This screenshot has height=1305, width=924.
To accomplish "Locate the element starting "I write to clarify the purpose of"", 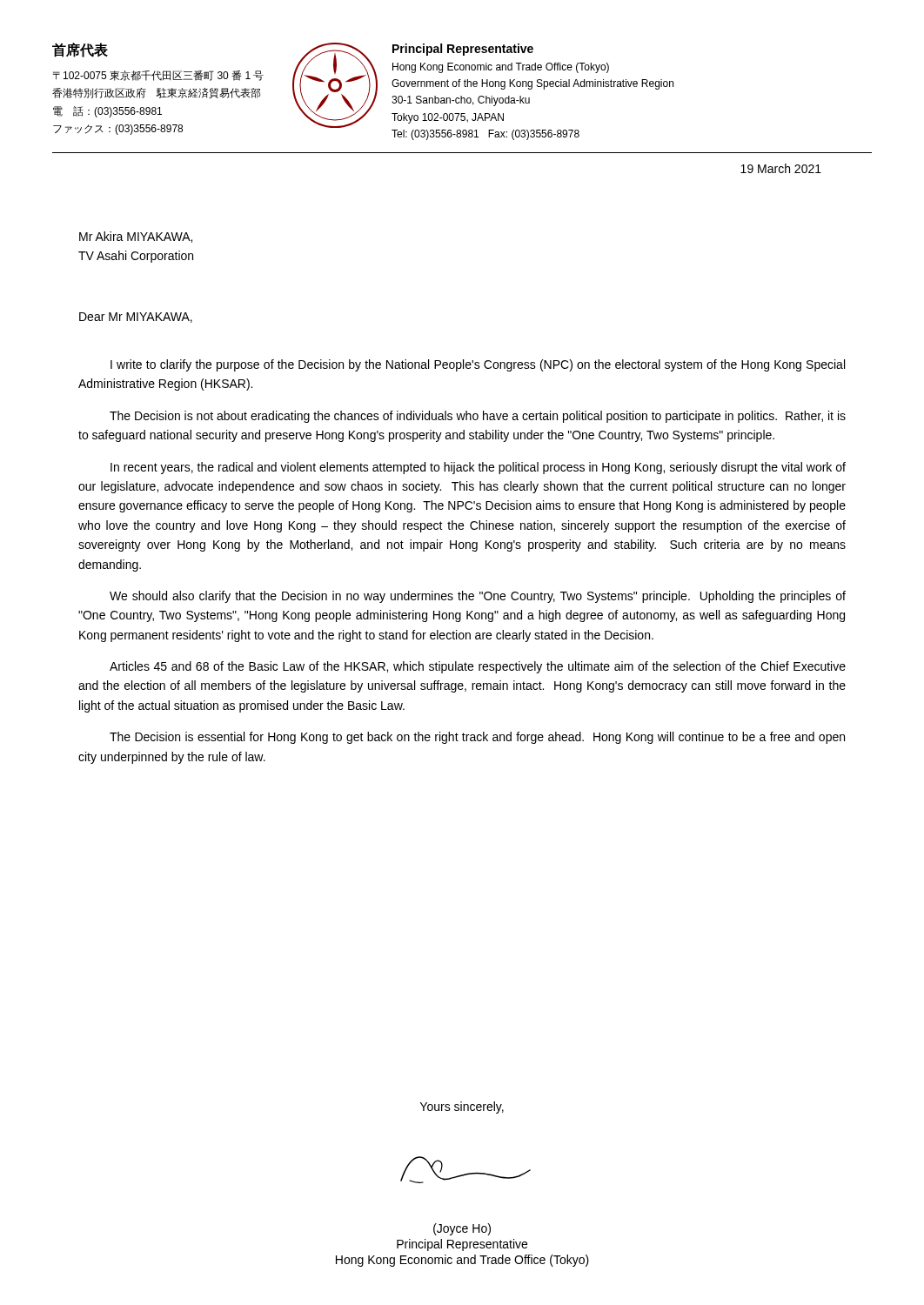I will 462,374.
